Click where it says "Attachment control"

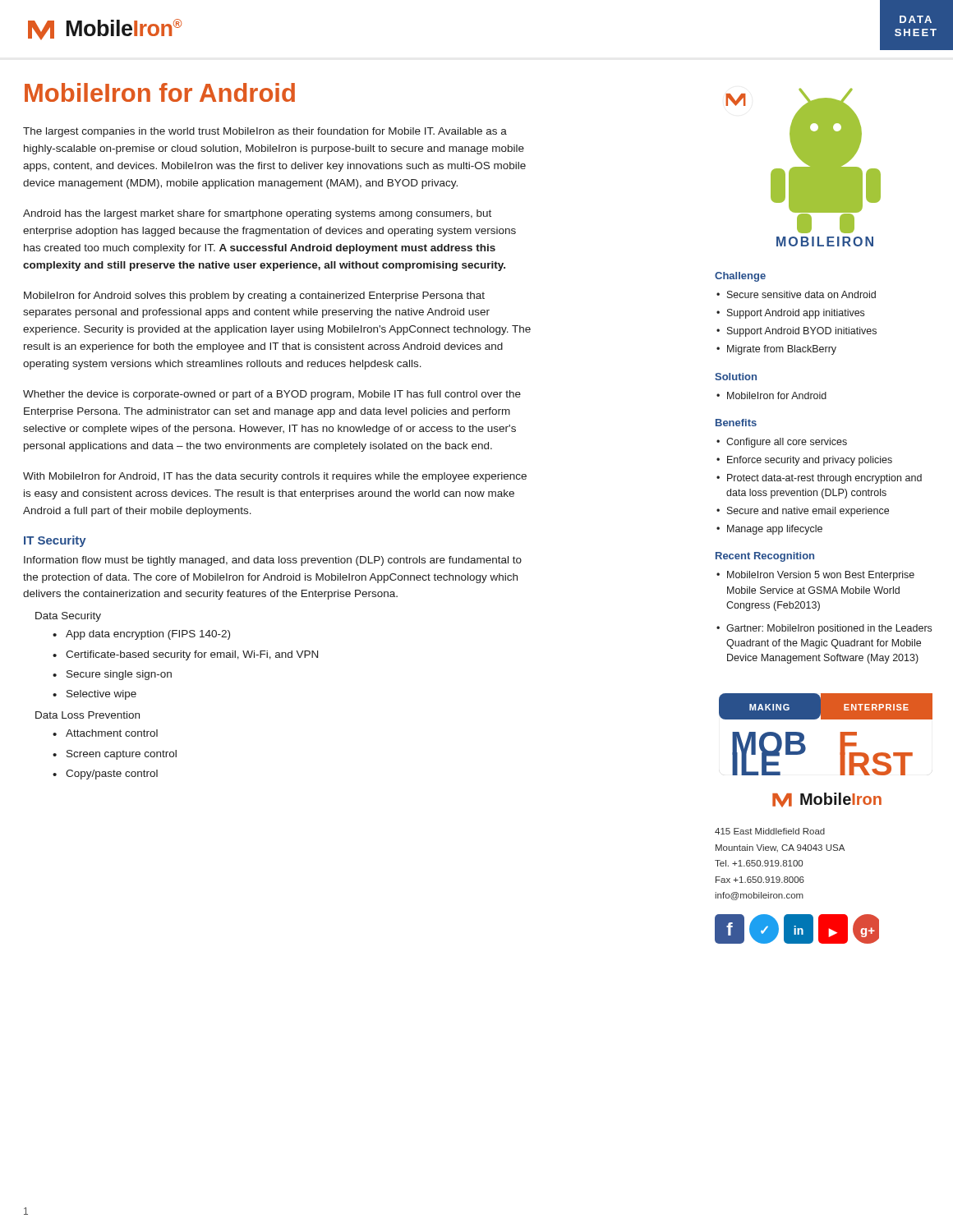click(112, 733)
